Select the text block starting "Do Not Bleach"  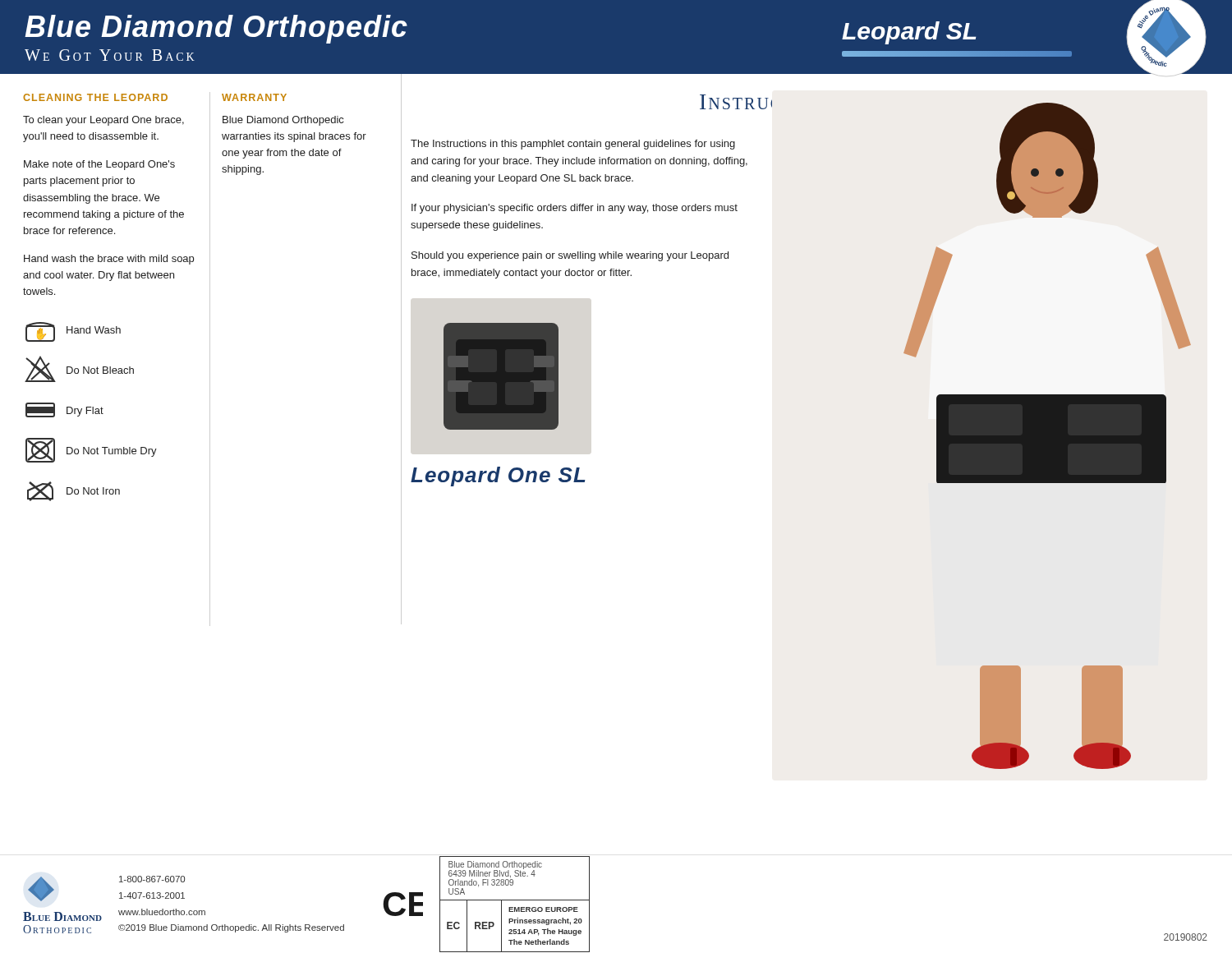point(79,370)
